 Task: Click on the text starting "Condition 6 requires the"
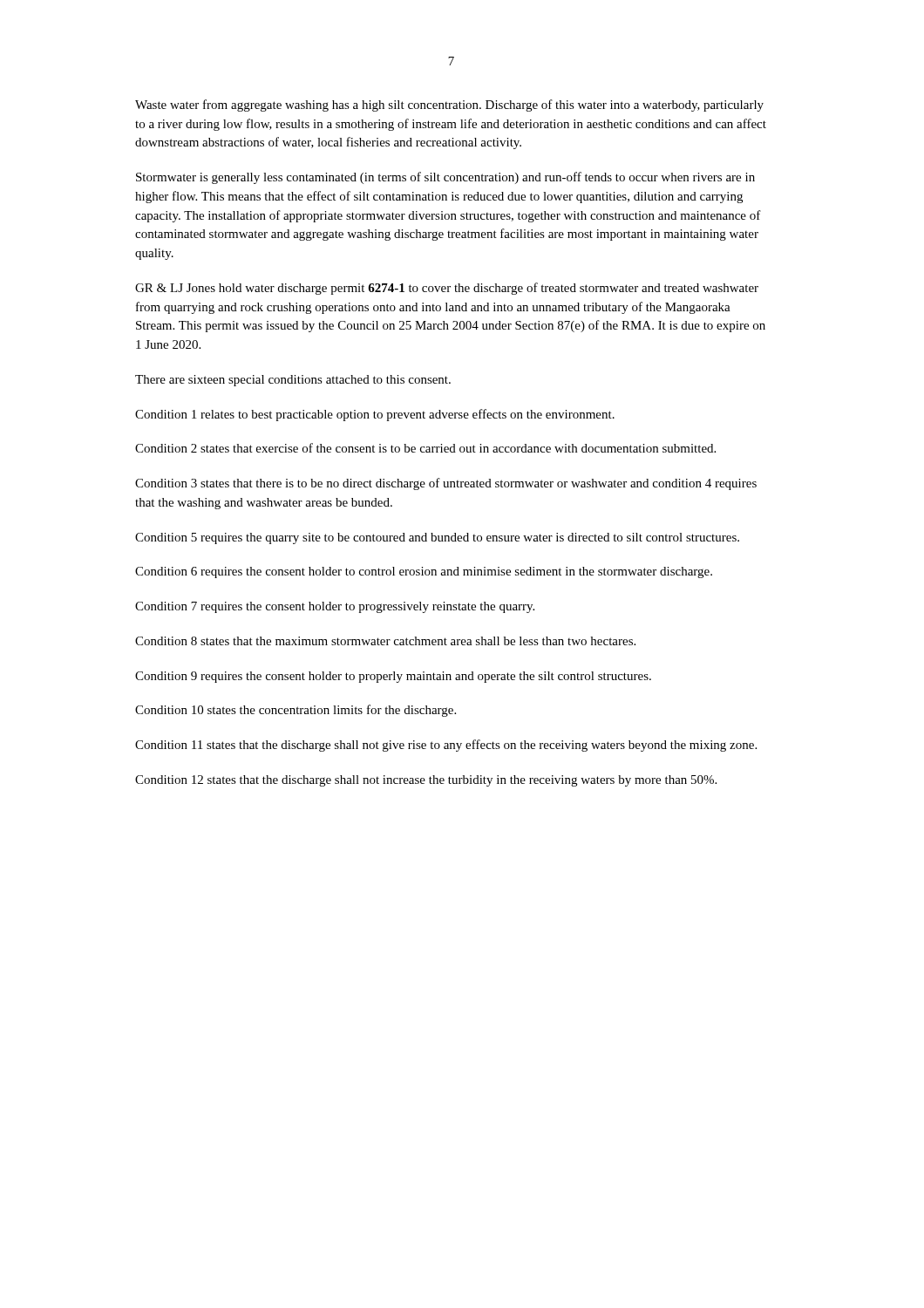point(424,571)
